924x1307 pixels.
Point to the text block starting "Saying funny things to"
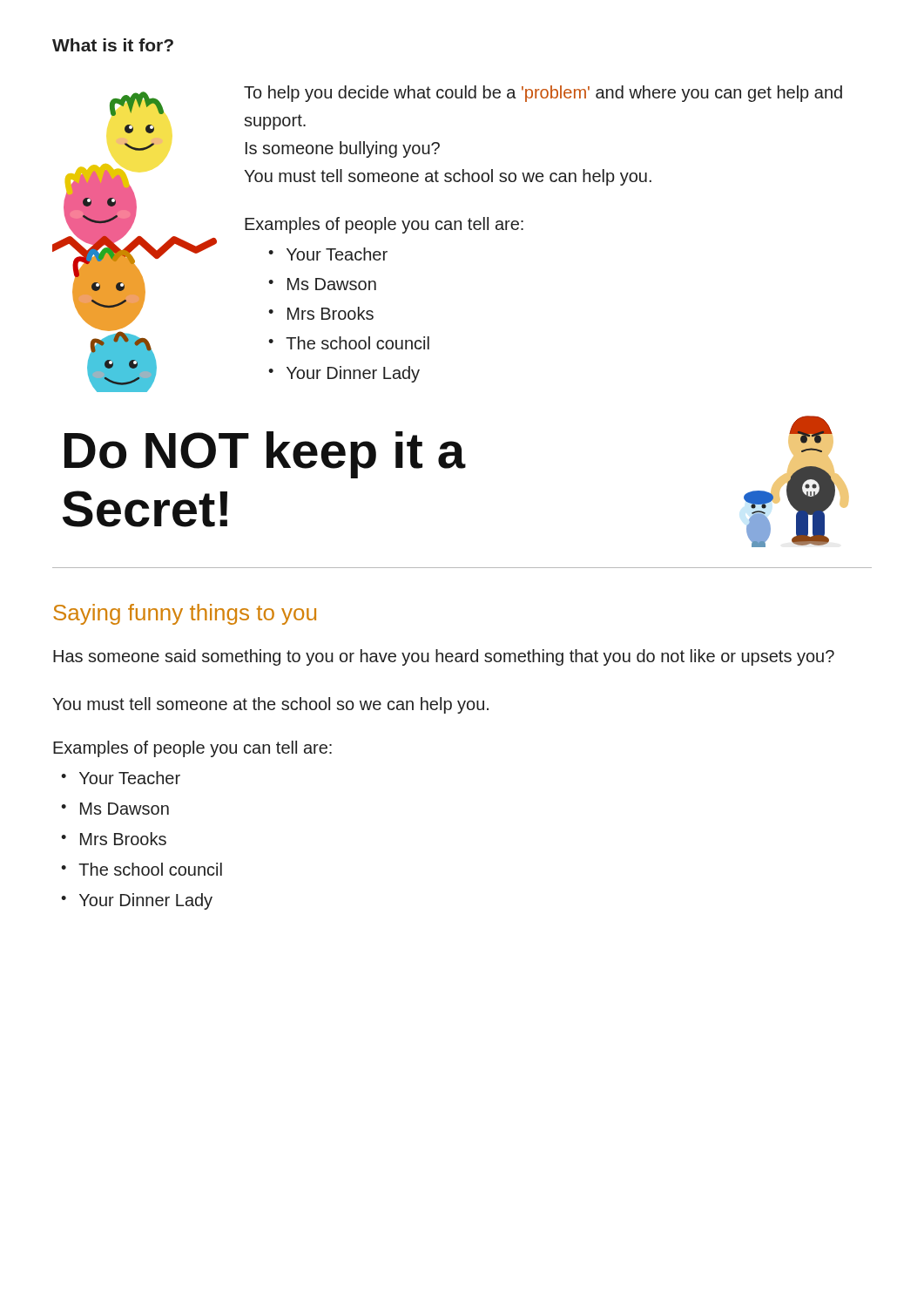[185, 613]
